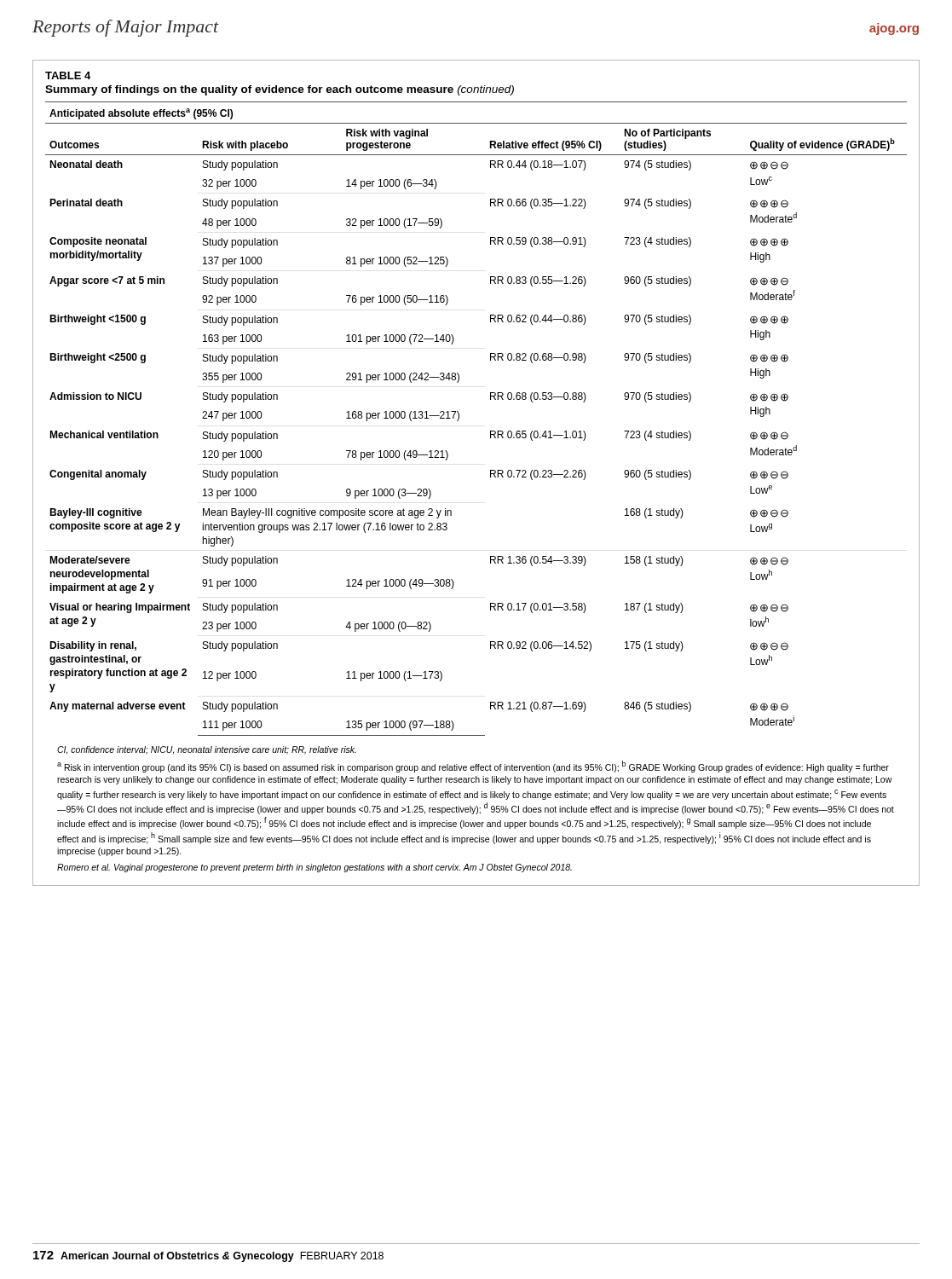952x1279 pixels.
Task: Navigate to the text block starting "a Risk in intervention group (and"
Action: (x=475, y=808)
